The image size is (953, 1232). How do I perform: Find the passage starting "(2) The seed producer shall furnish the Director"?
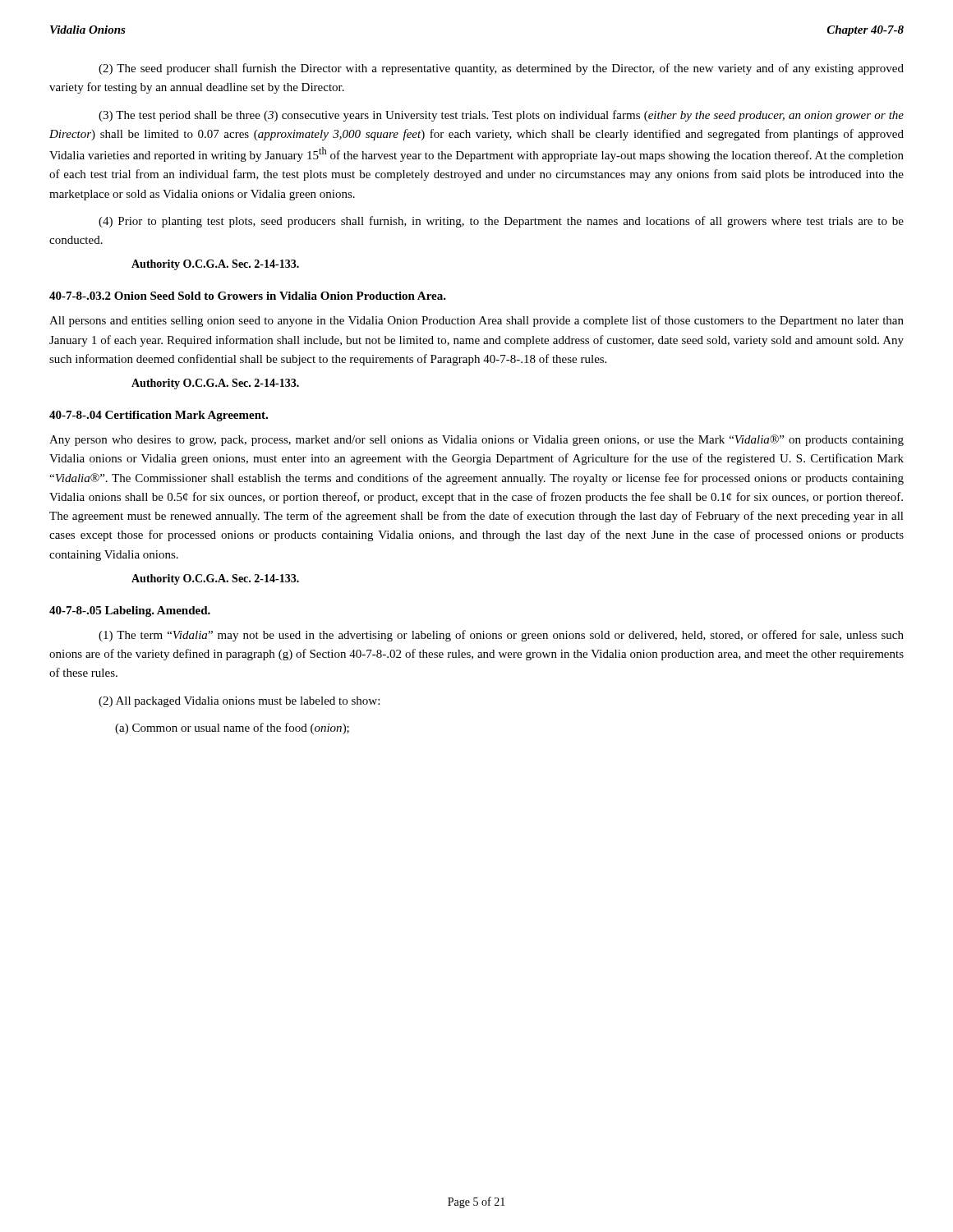pyautogui.click(x=476, y=78)
